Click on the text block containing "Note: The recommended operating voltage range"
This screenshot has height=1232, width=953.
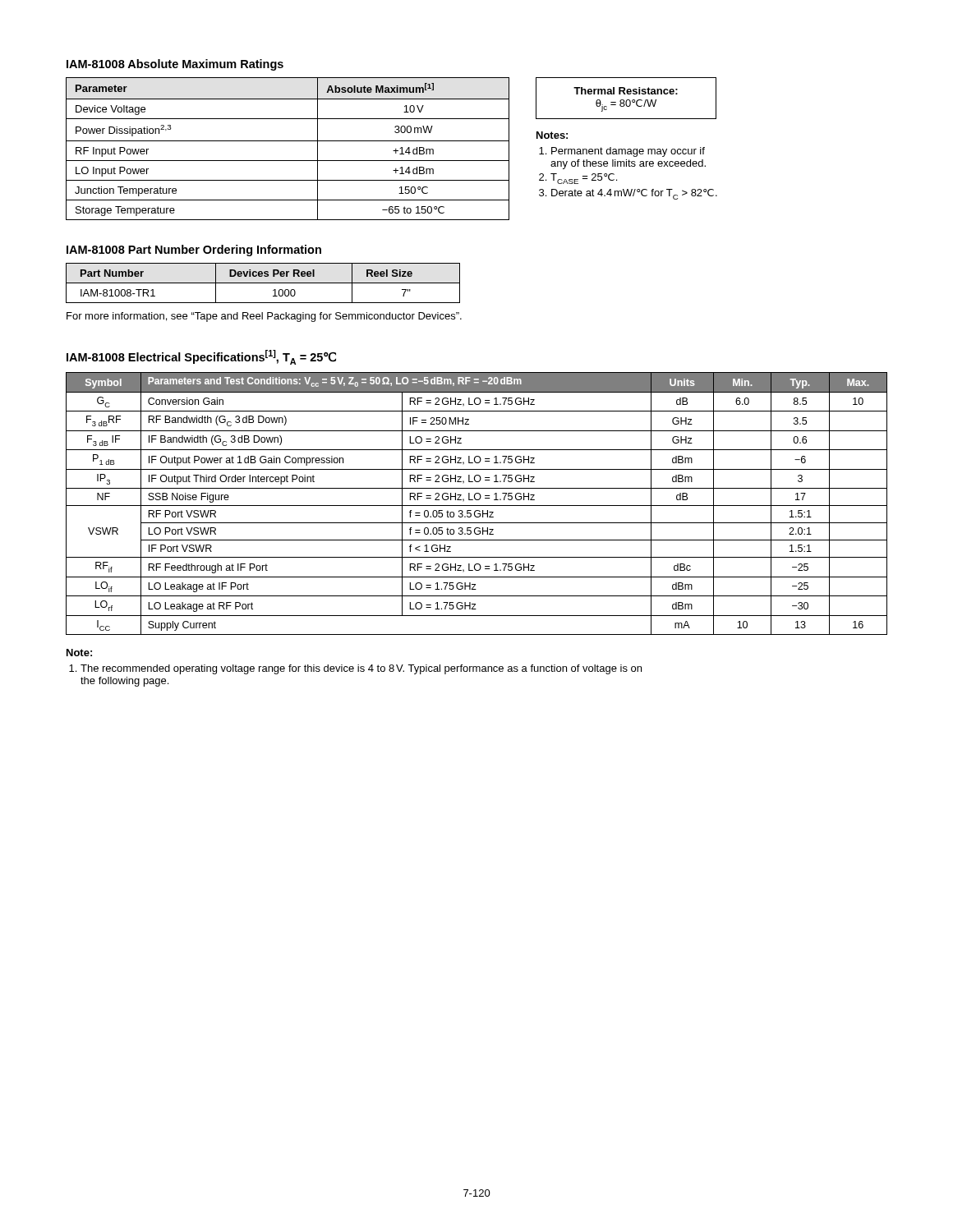pyautogui.click(x=476, y=667)
